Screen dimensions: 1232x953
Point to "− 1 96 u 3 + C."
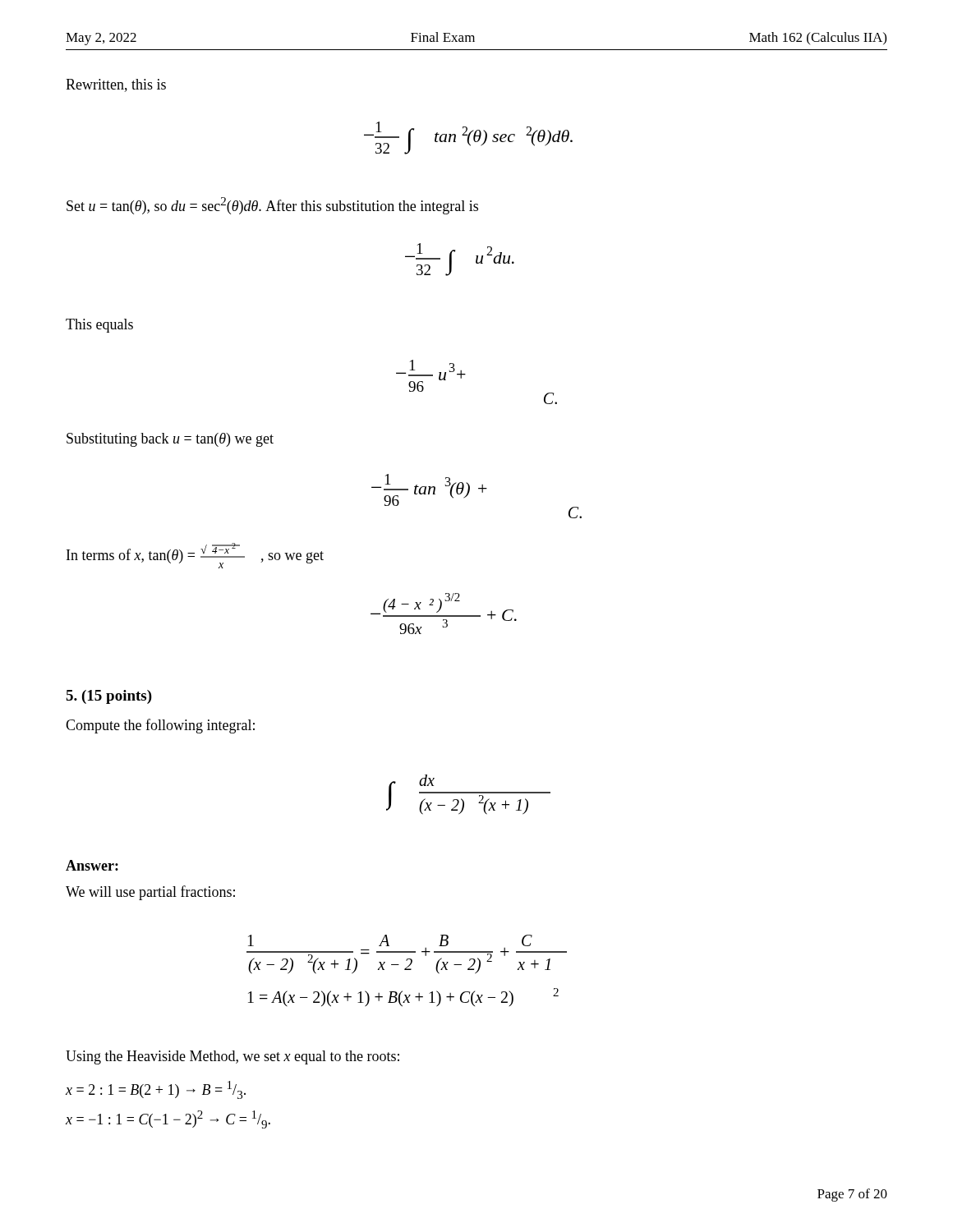point(476,379)
